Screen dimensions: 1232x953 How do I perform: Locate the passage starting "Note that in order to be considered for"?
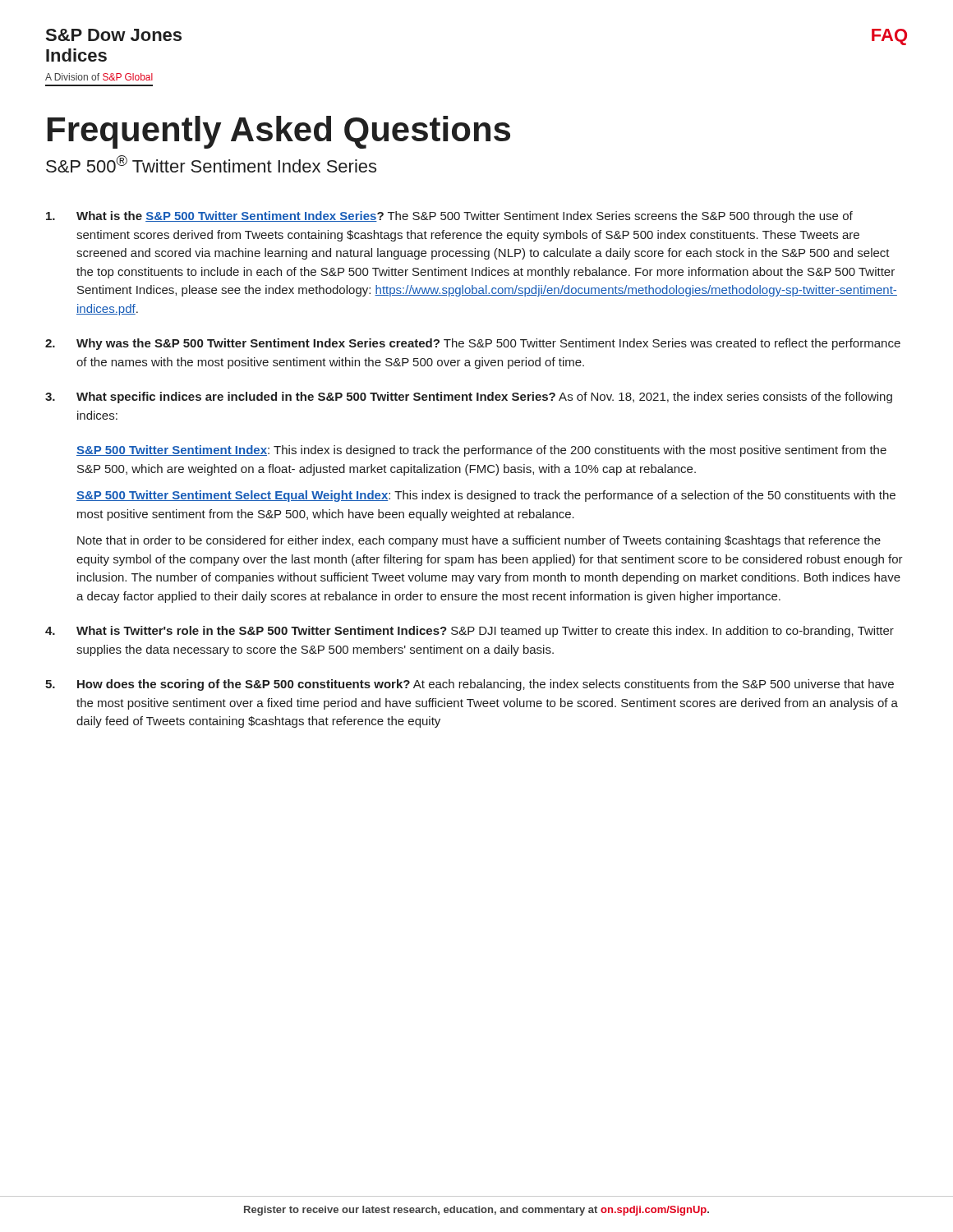click(x=489, y=568)
